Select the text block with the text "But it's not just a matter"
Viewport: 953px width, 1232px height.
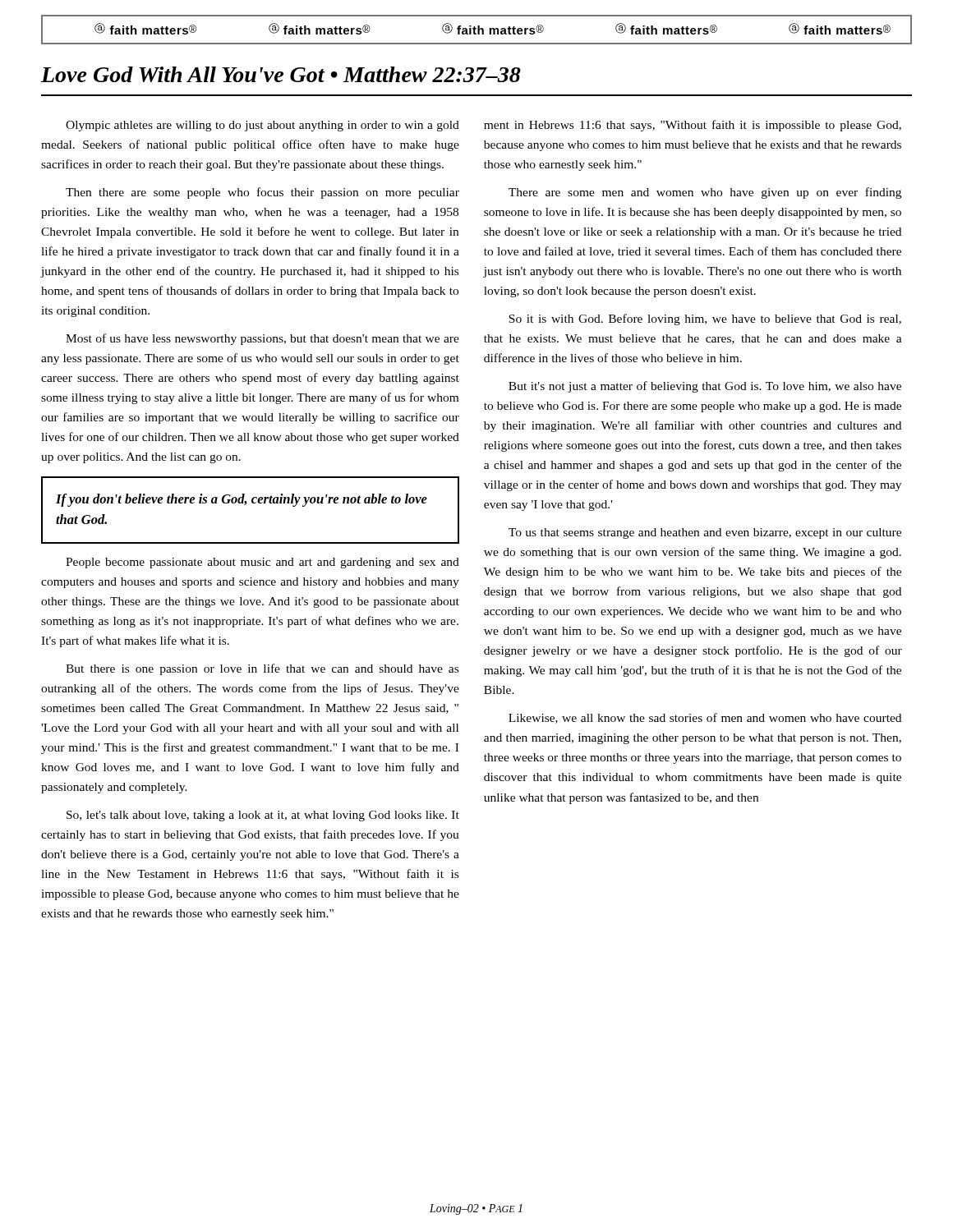[x=693, y=445]
